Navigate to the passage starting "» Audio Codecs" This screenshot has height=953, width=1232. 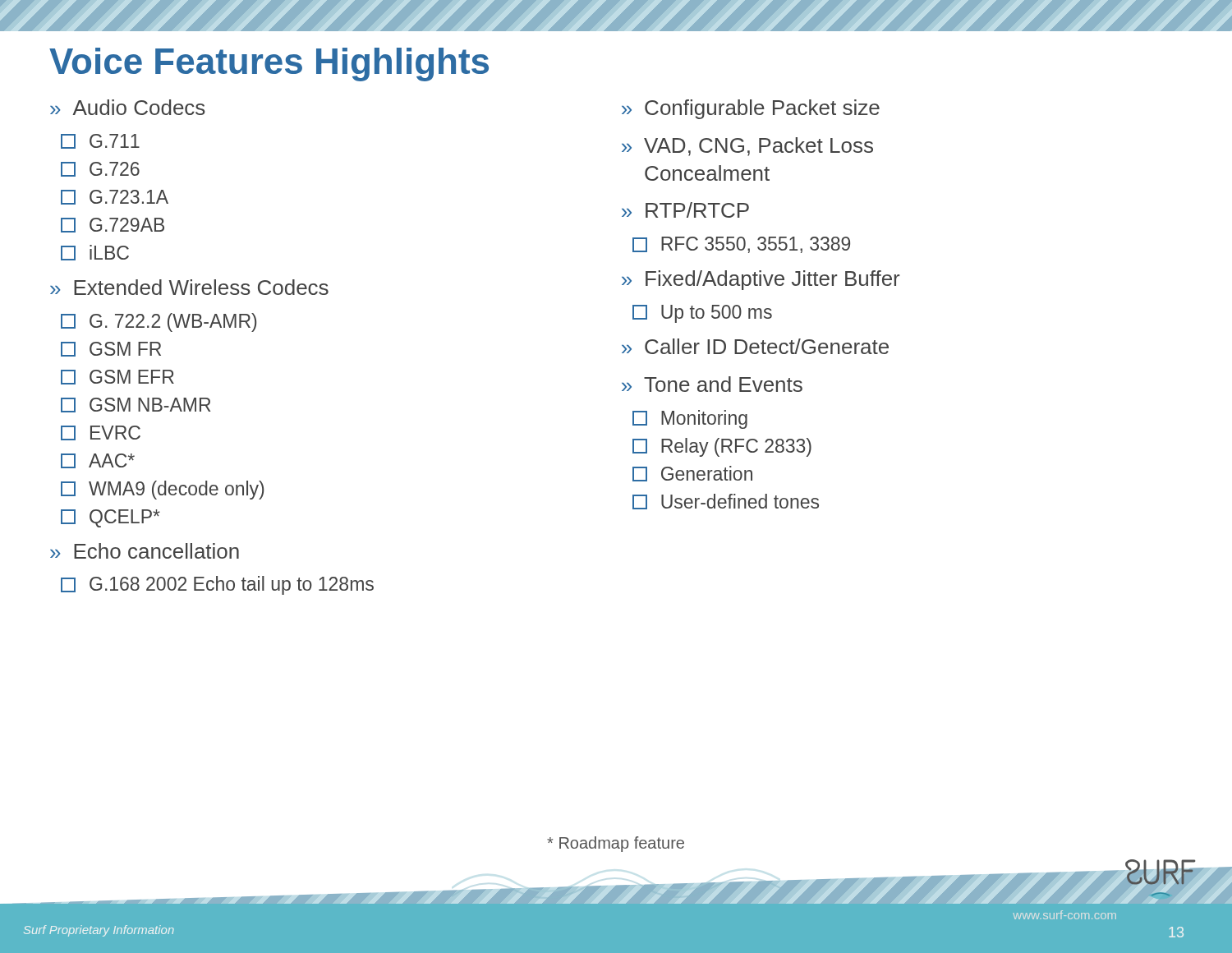tap(127, 108)
